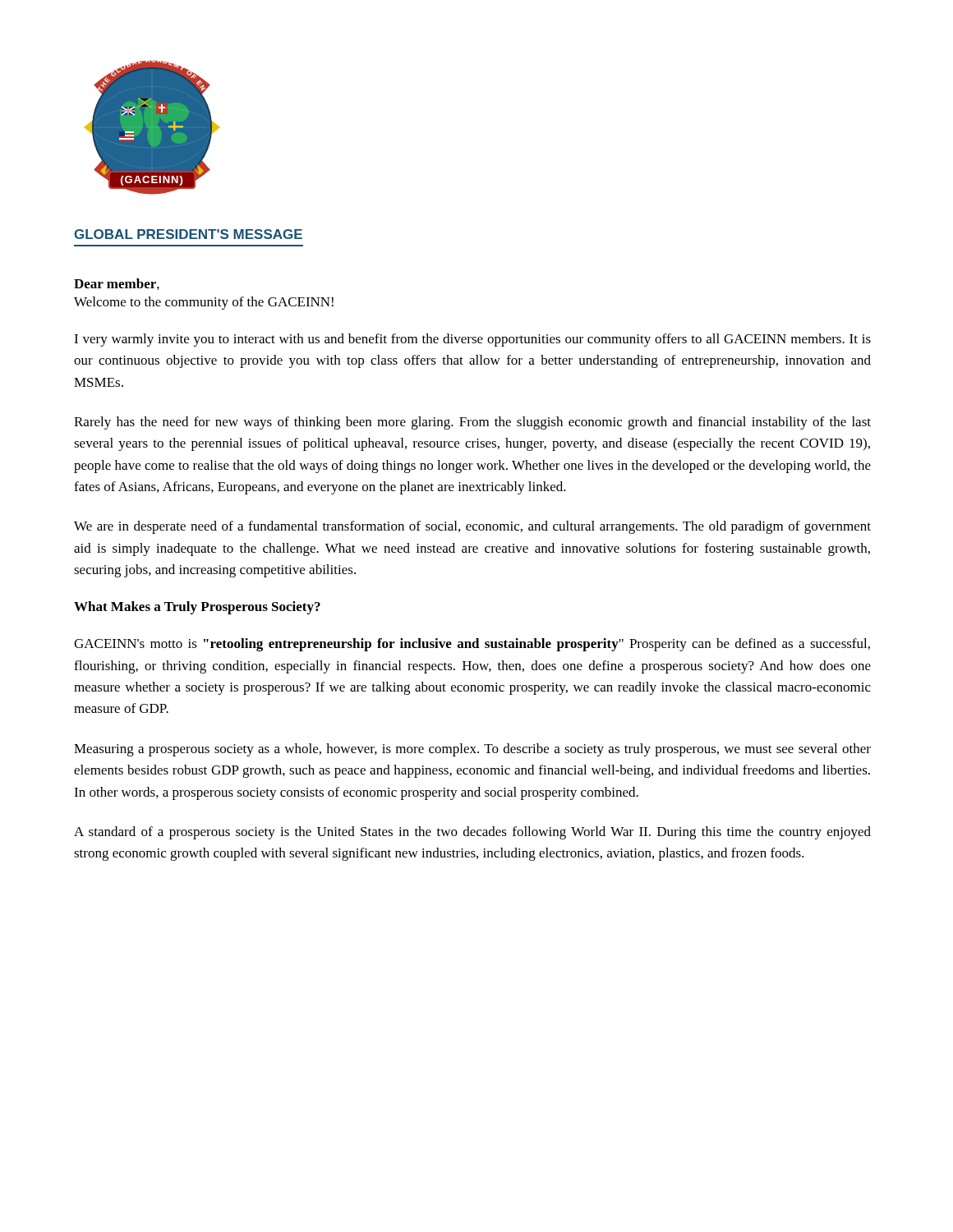This screenshot has width=953, height=1232.
Task: Locate the text block containing "We are in desperate need of"
Action: [472, 549]
